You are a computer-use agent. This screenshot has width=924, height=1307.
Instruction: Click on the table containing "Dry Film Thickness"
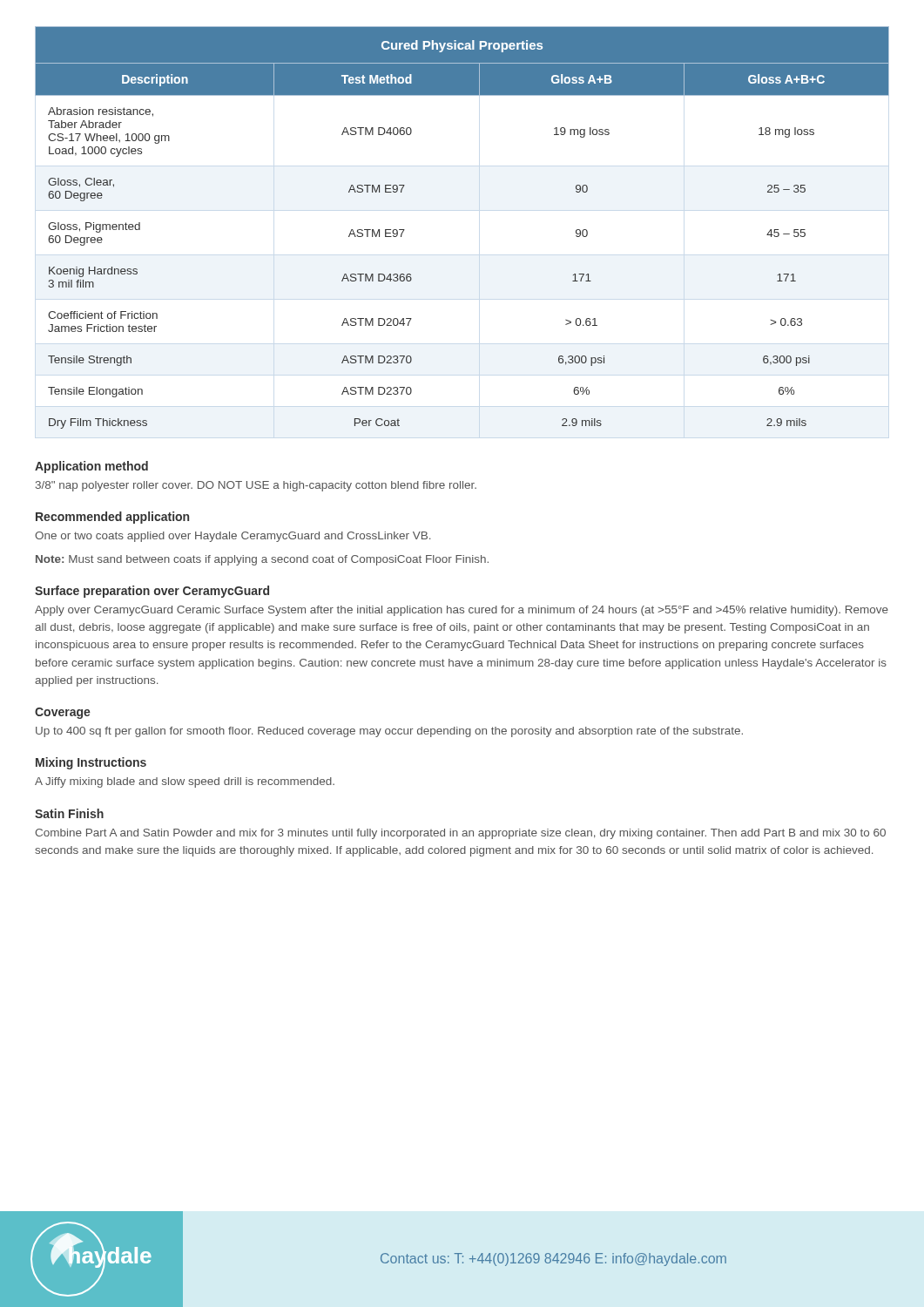point(462,232)
